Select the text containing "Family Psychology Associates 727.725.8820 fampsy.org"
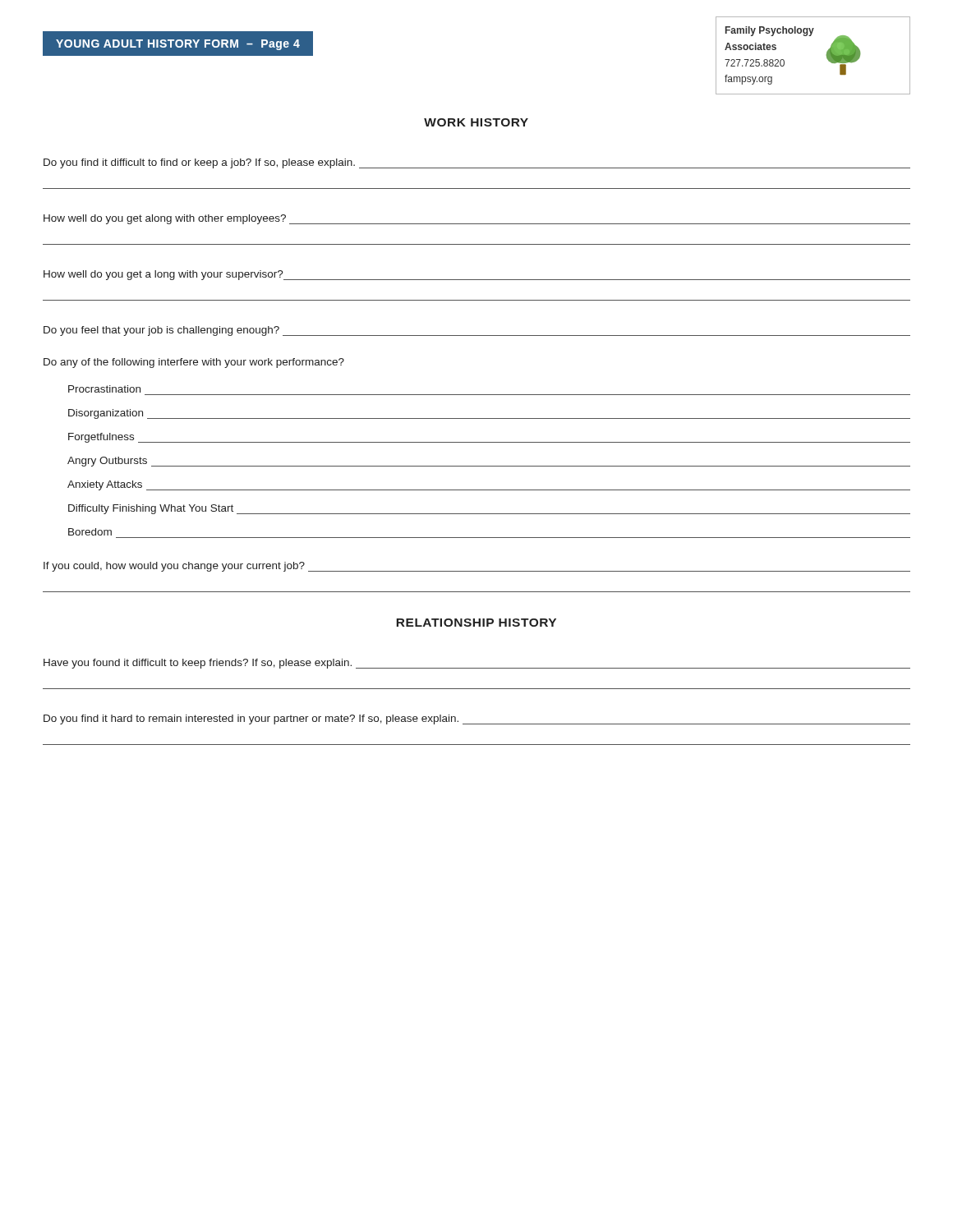Screen dimensions: 1232x953 795,56
